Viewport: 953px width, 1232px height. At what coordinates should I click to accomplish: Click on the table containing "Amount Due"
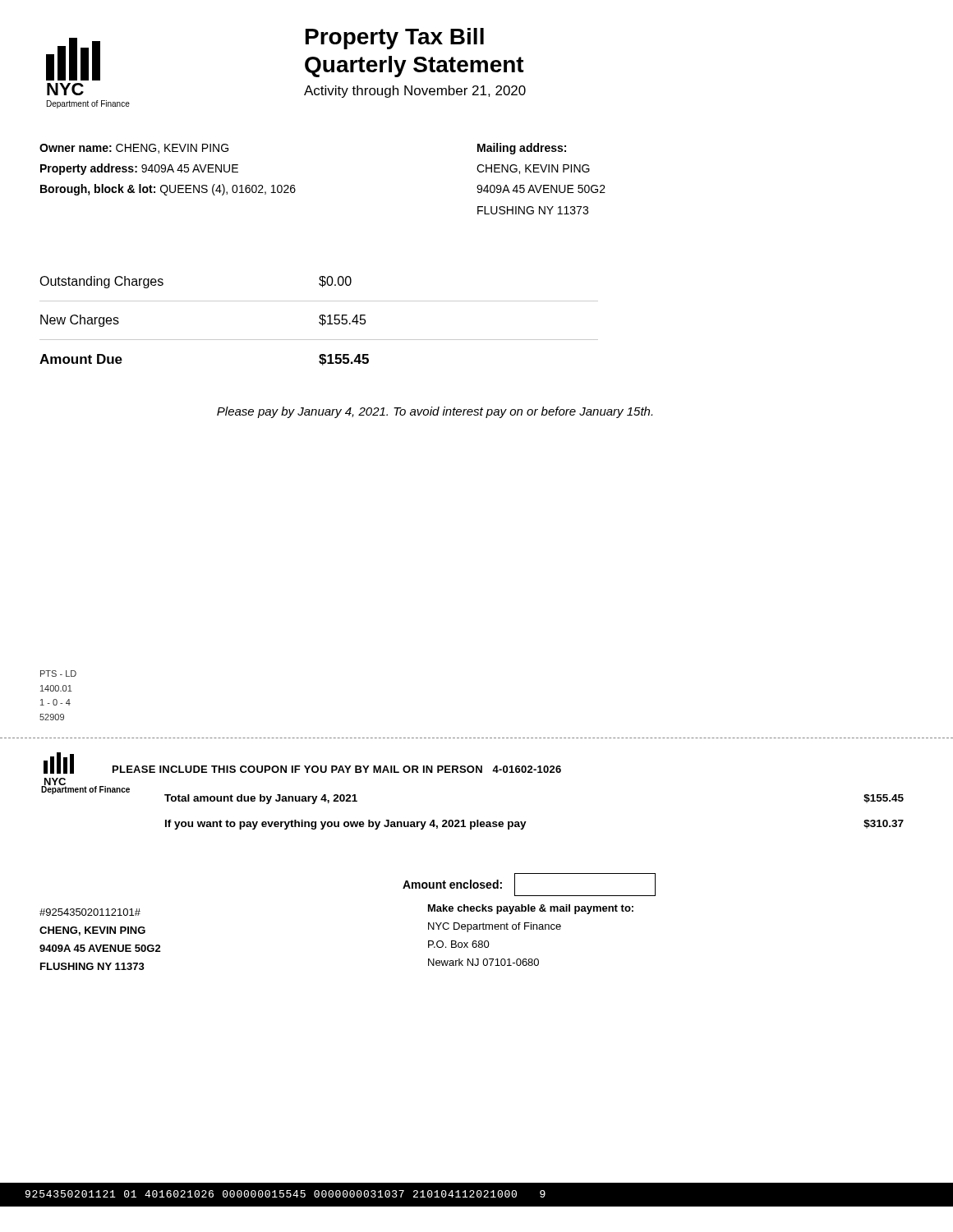319,321
